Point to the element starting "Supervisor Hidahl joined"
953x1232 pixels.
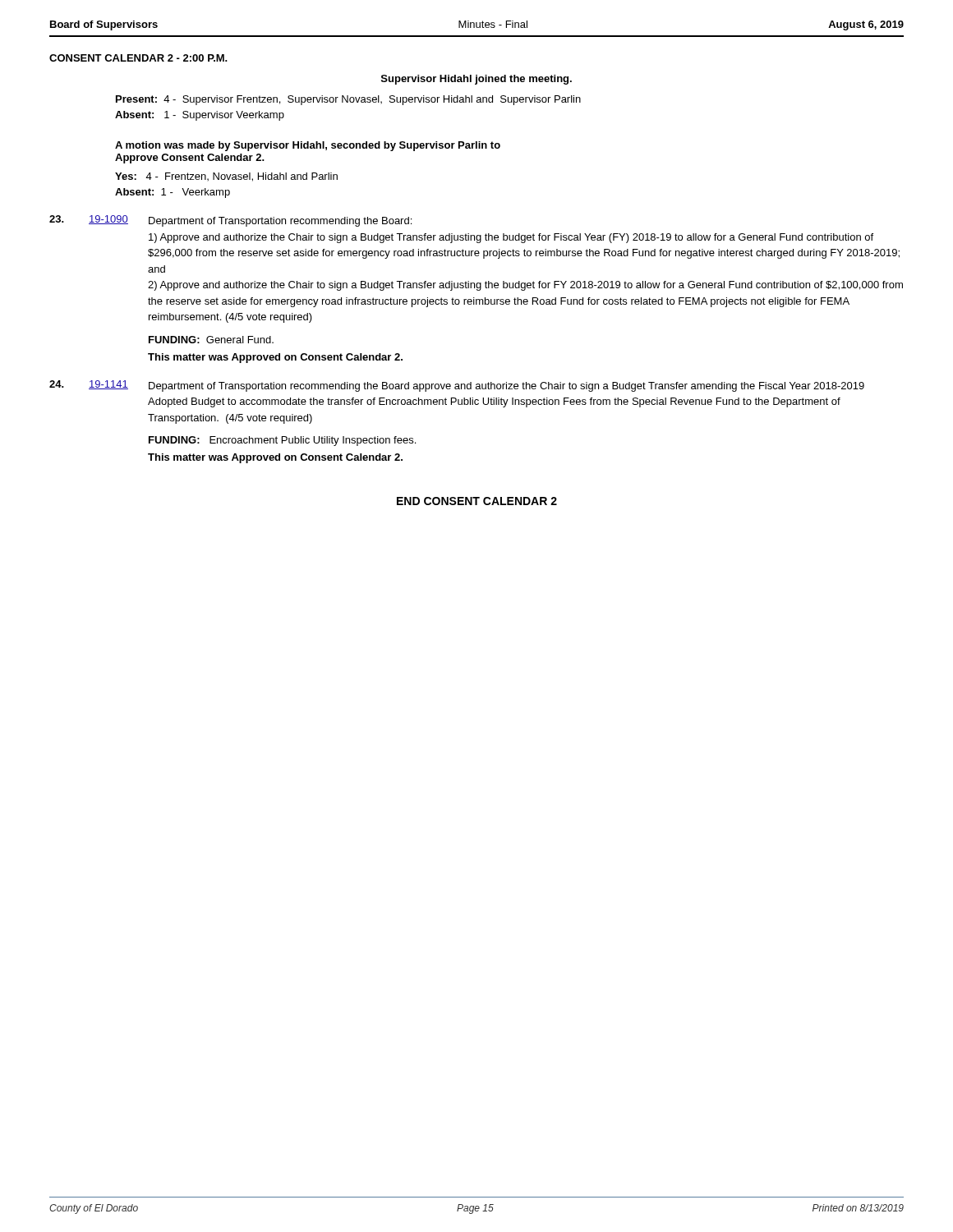[476, 78]
